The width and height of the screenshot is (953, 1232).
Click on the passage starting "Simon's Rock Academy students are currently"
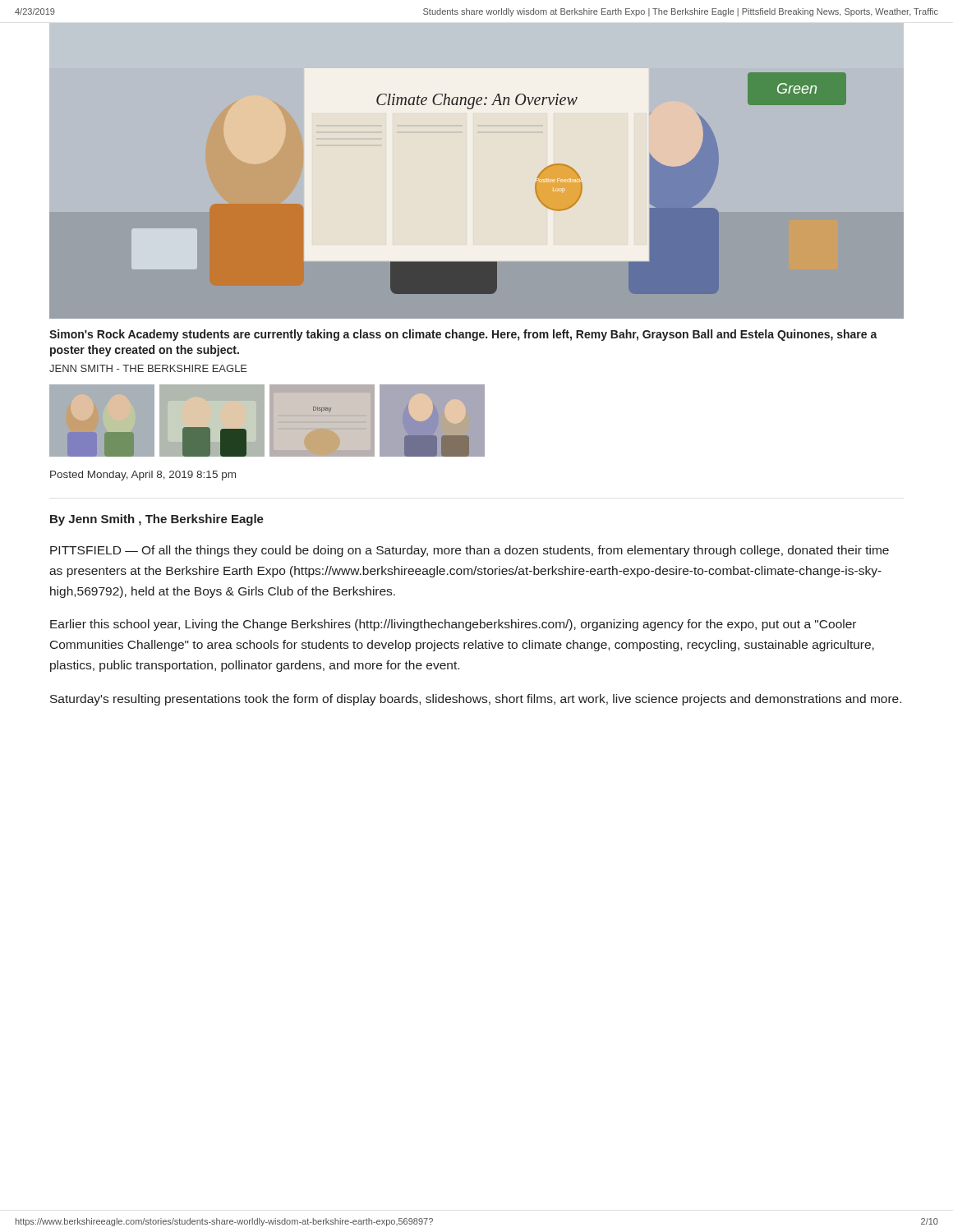(476, 351)
